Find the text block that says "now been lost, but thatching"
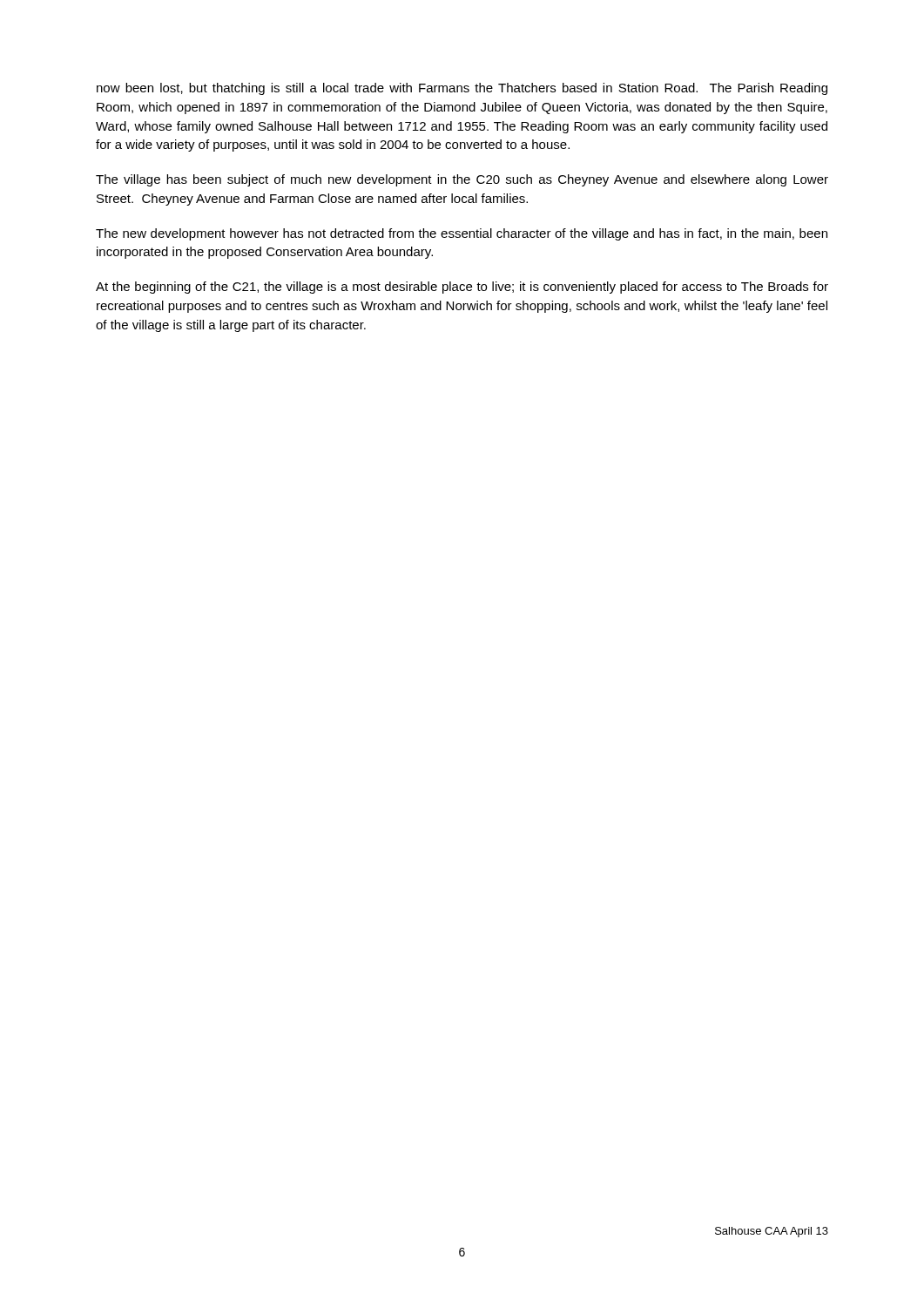 tap(462, 116)
